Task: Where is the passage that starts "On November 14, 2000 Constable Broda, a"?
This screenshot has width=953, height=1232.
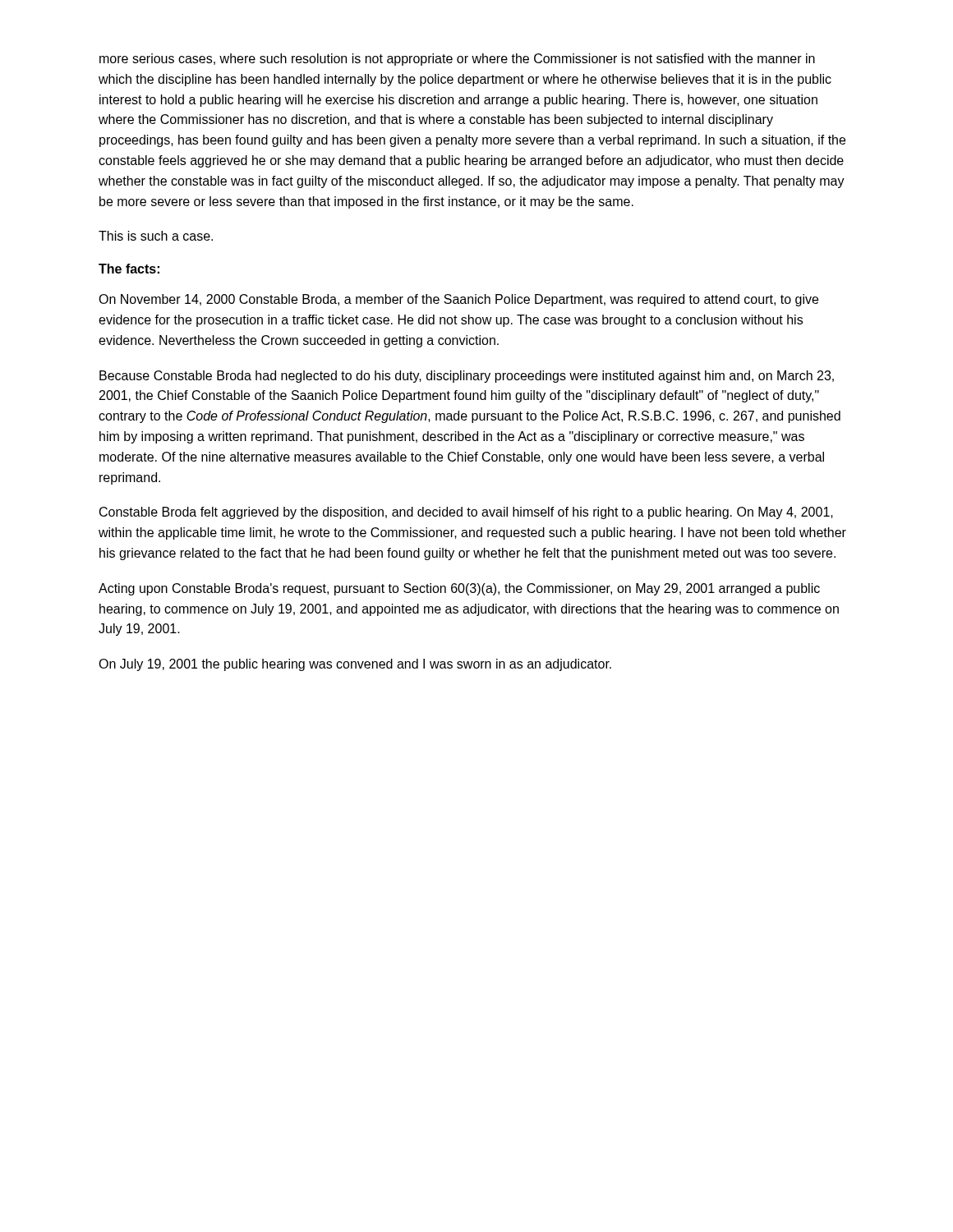Action: [x=459, y=320]
